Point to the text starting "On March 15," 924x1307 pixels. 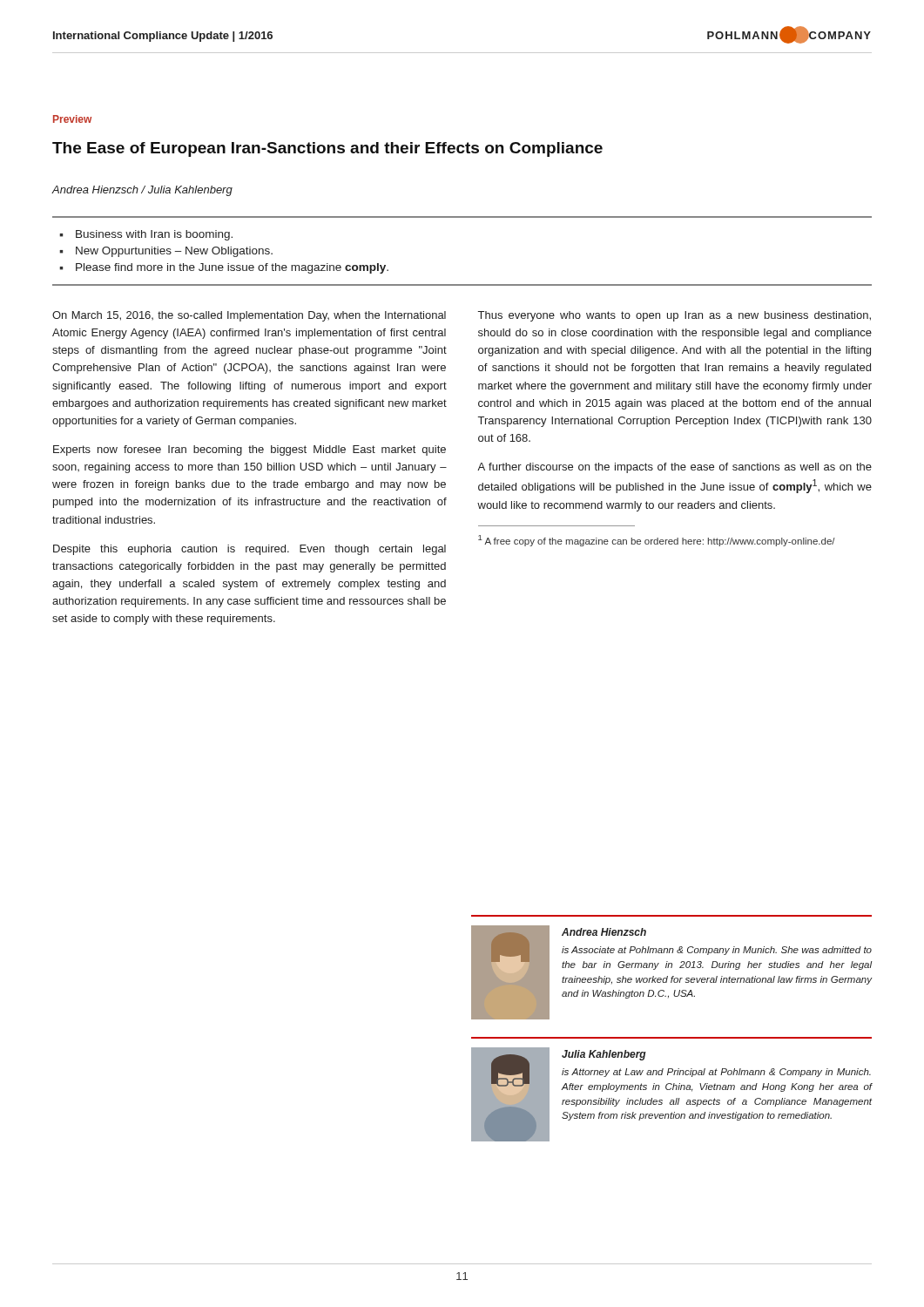tap(249, 467)
